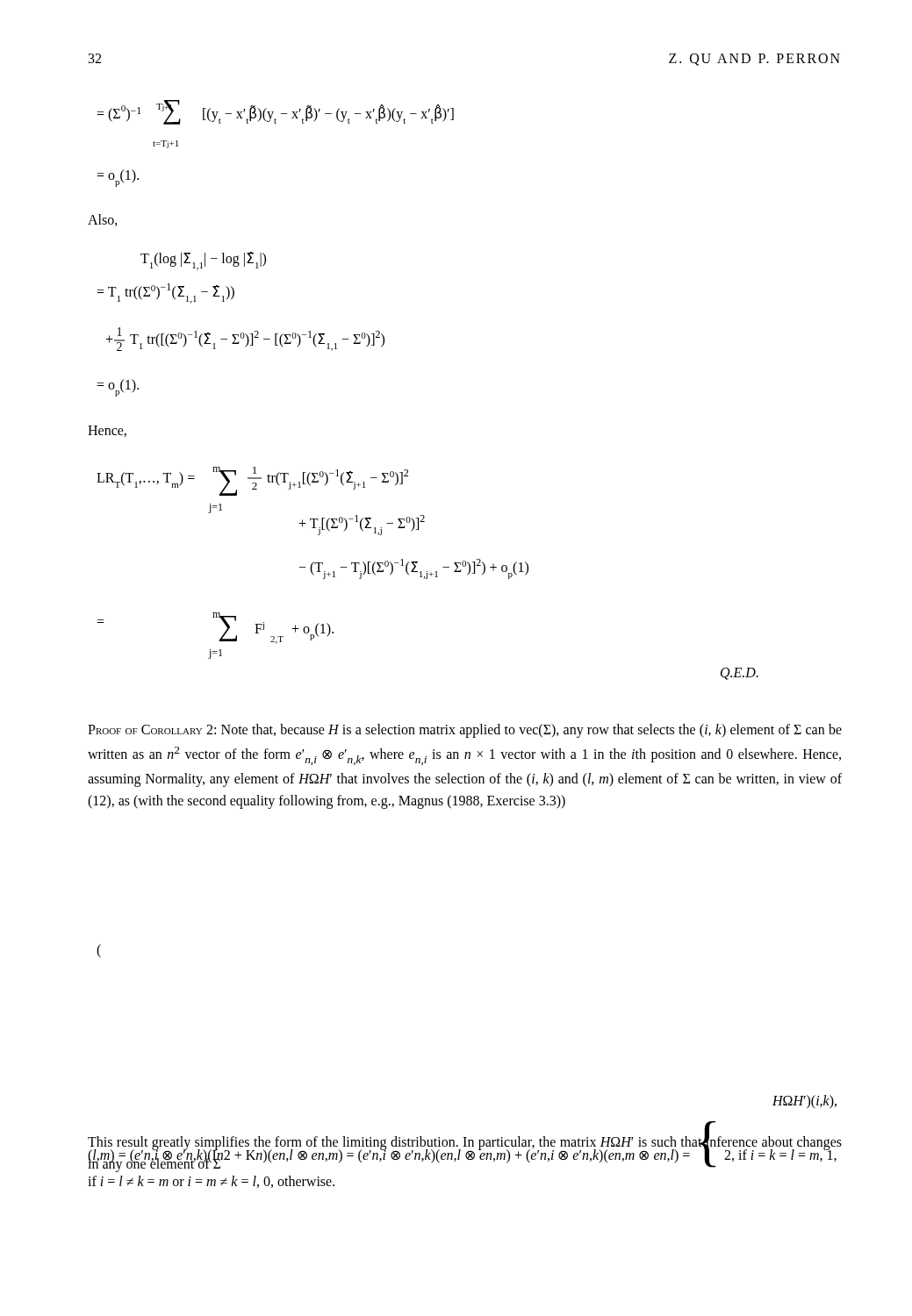This screenshot has width=912, height=1316.
Task: Where is the formula that starts "LRT(T1,…, Tm) = ∑ m"?
Action: [430, 572]
